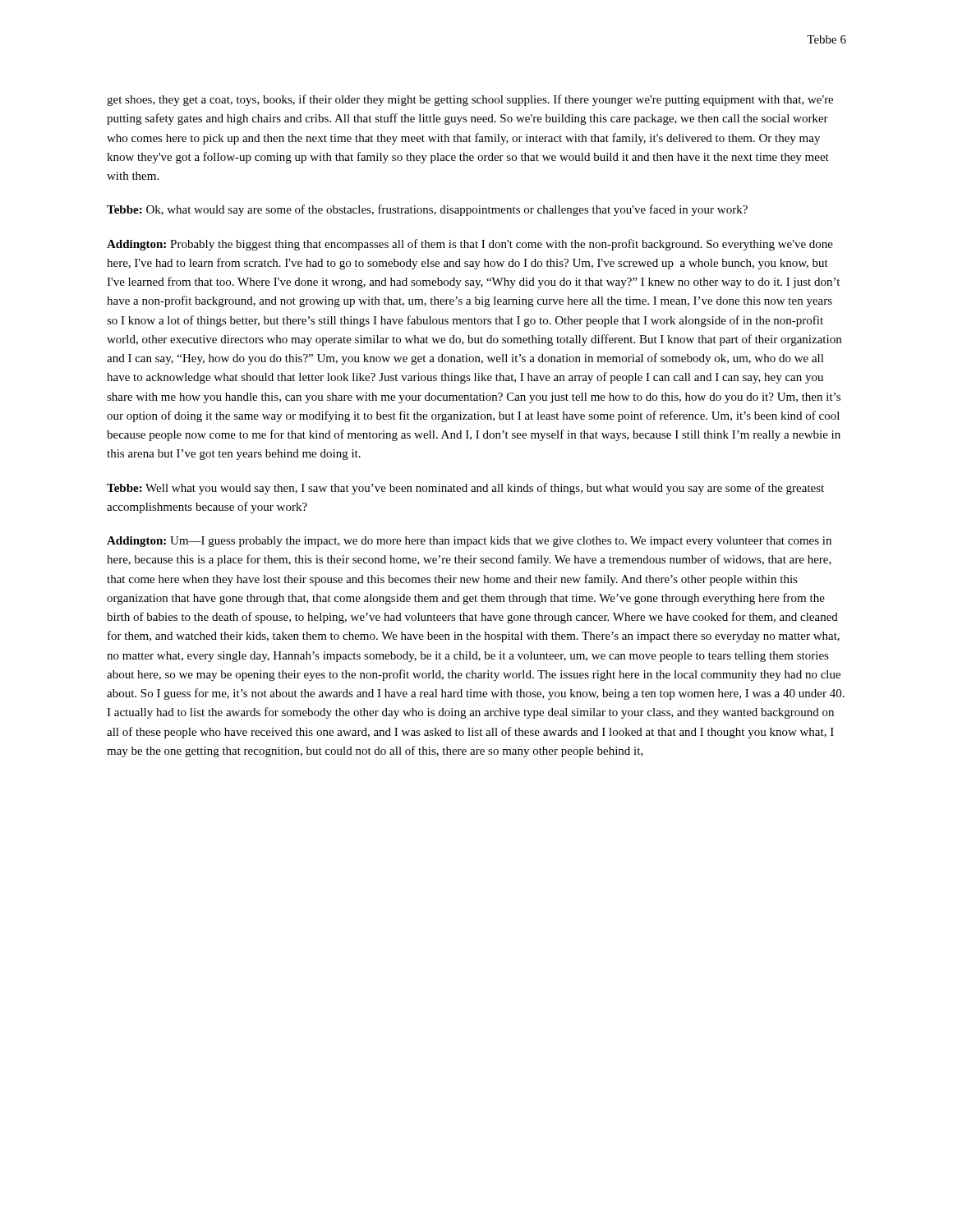Point to the region starting "Addington: Probably the"
The height and width of the screenshot is (1232, 953).
(x=474, y=349)
